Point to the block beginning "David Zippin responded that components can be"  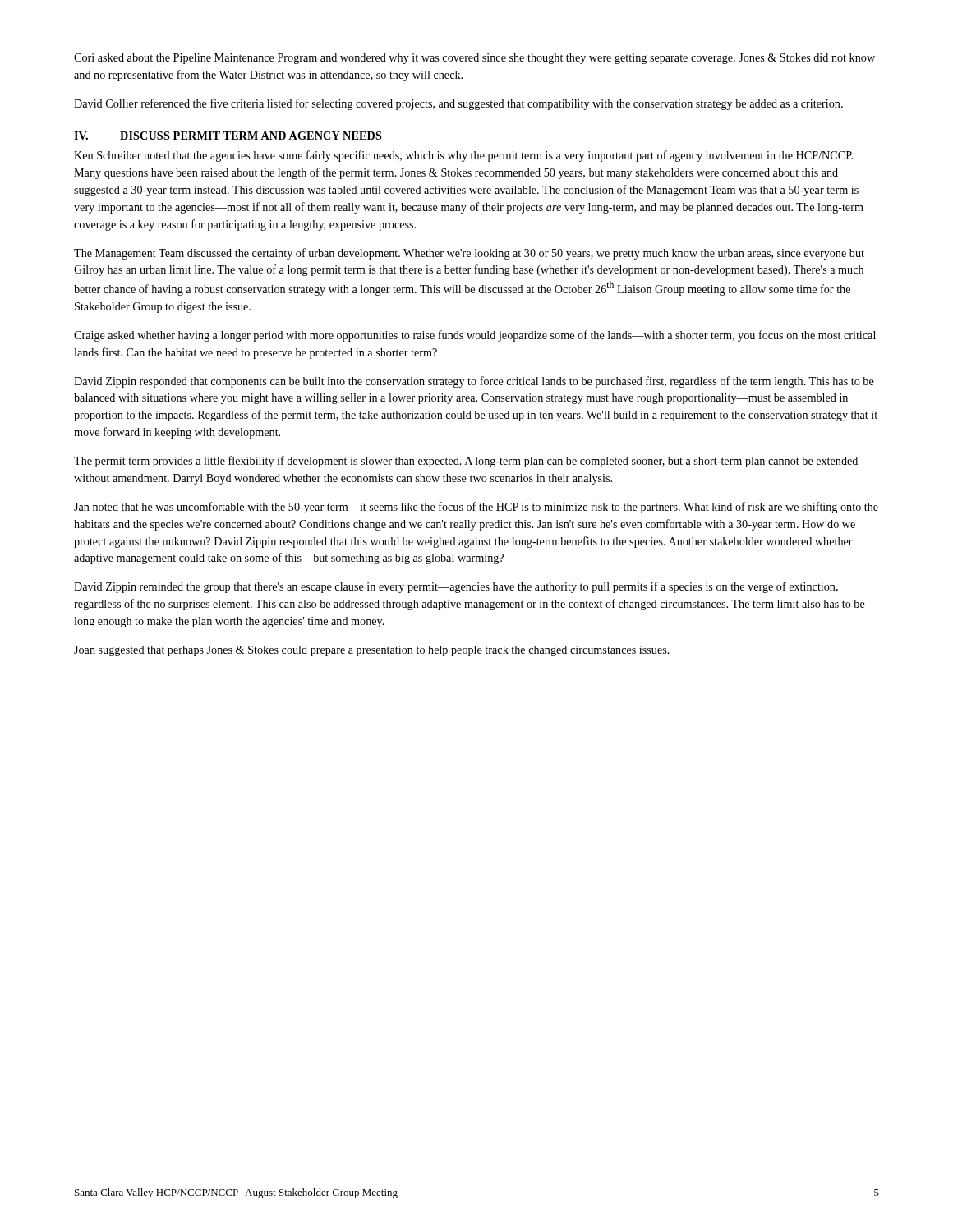476,406
